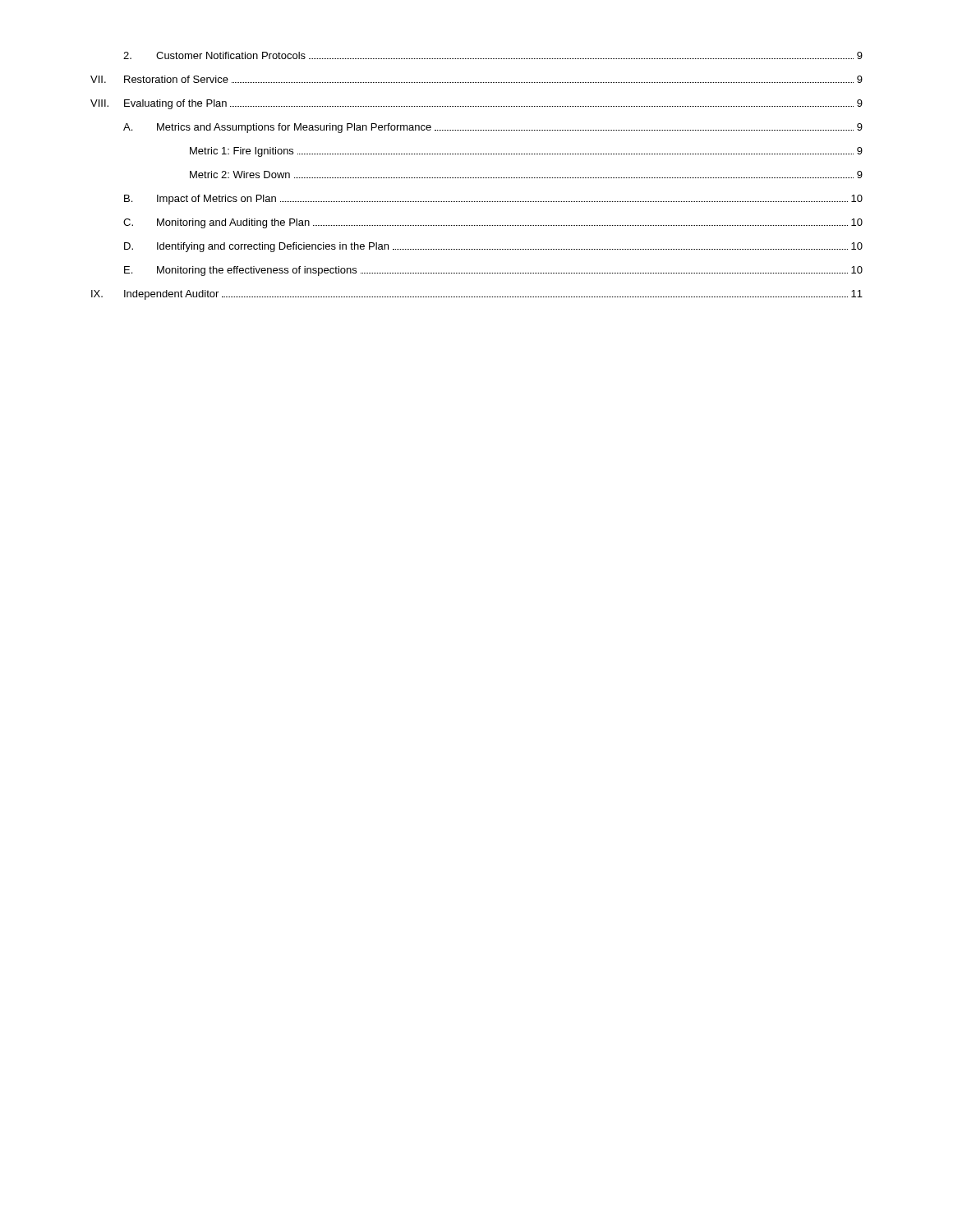Select the list item that reads "Metric 2: Wires"
The image size is (953, 1232).
click(526, 175)
